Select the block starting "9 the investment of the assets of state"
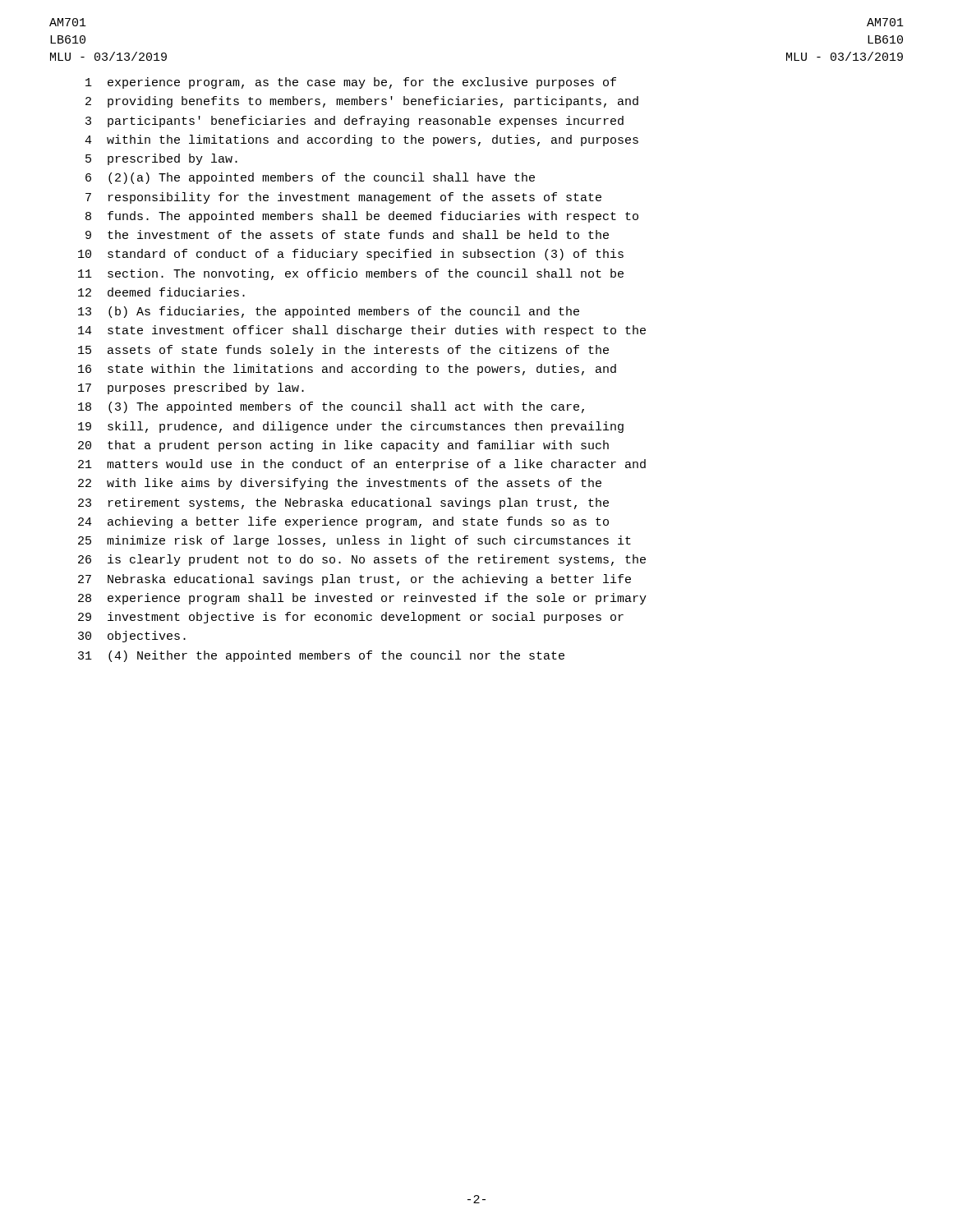This screenshot has width=953, height=1232. 476,236
